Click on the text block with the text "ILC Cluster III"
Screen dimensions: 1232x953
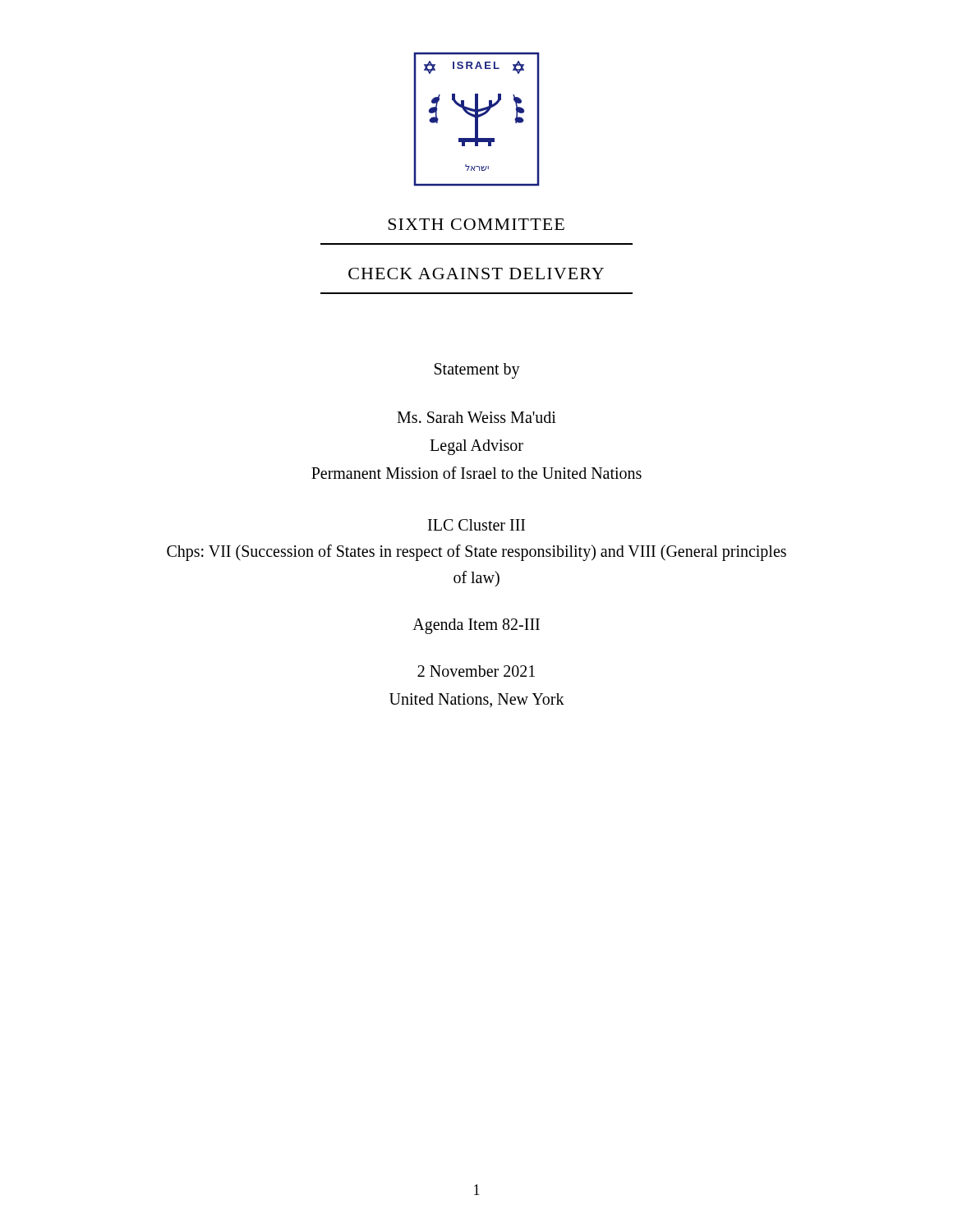click(476, 551)
